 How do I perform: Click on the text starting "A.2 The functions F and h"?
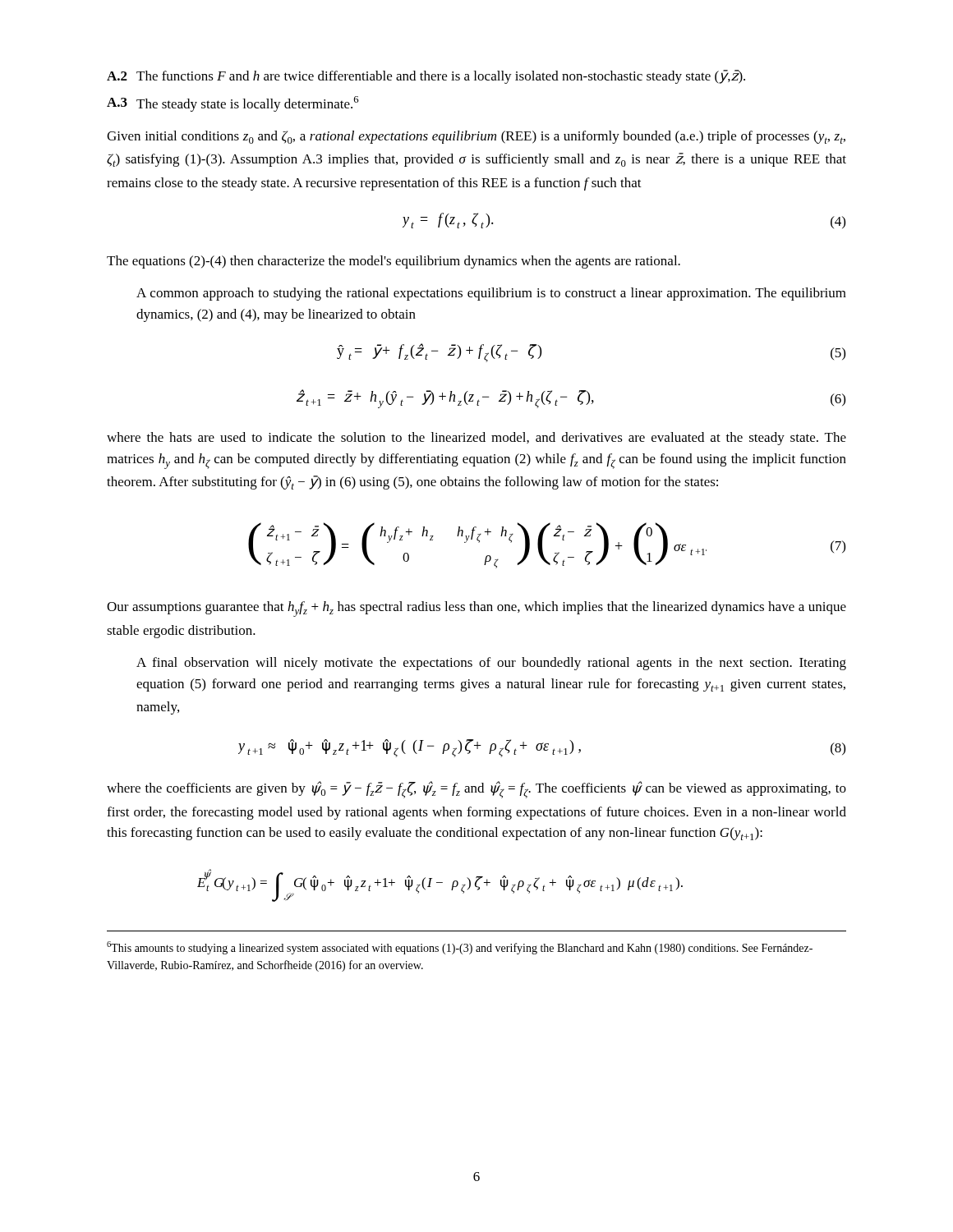point(476,76)
